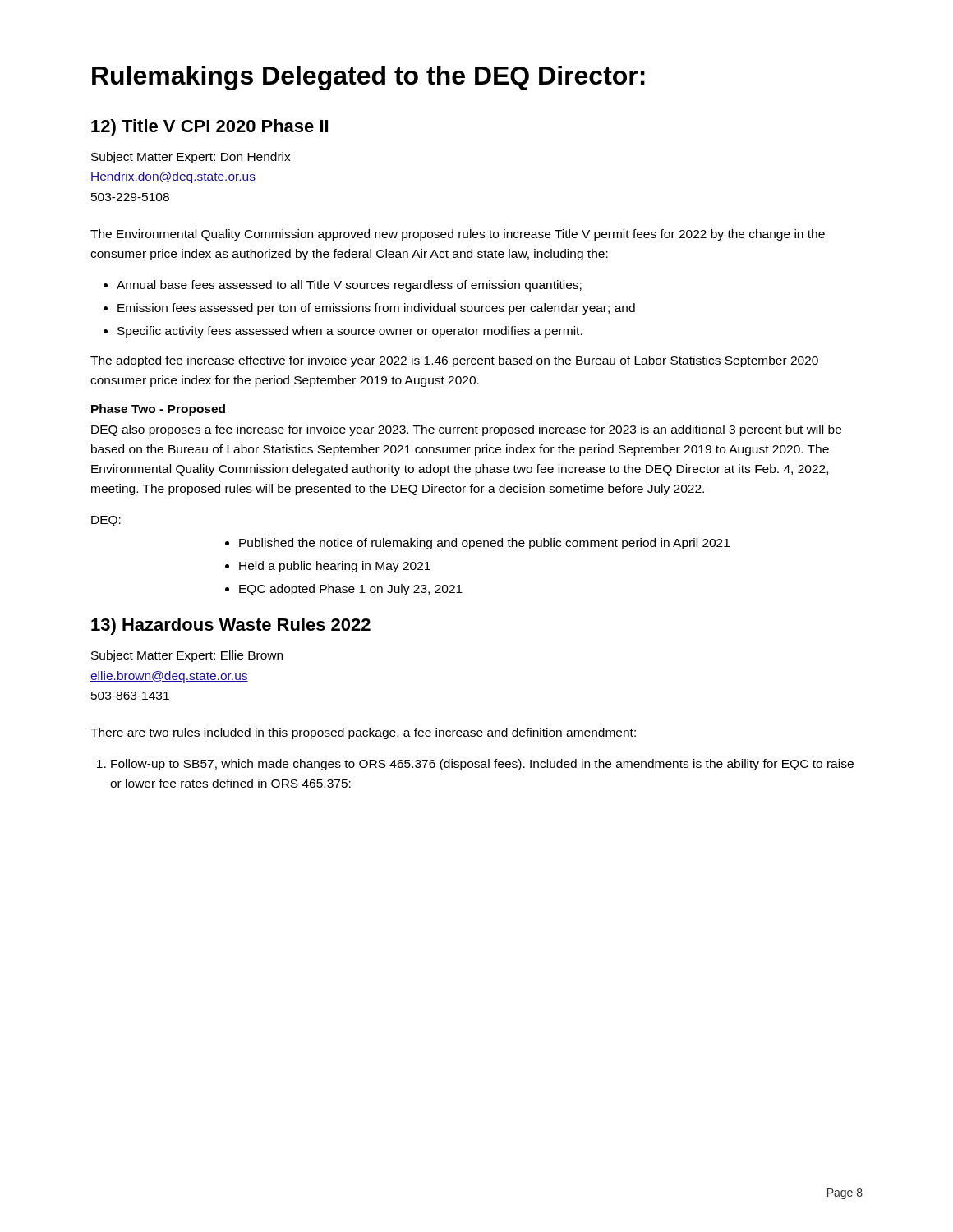The height and width of the screenshot is (1232, 953).
Task: Find the section header that says "Phase Two - Proposed"
Action: coord(158,410)
